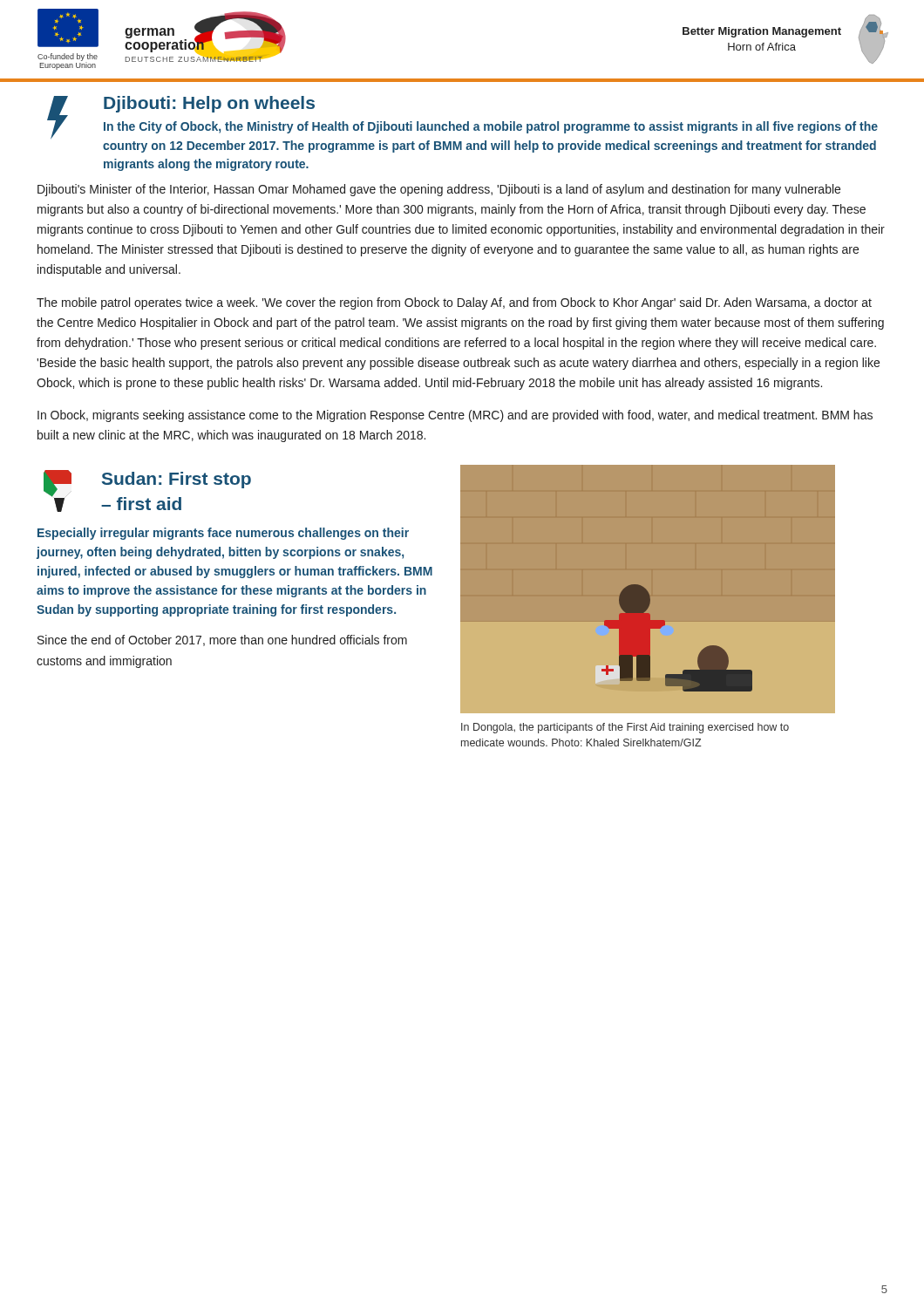Click on the photo
Screen dimensions: 1308x924
674,589
